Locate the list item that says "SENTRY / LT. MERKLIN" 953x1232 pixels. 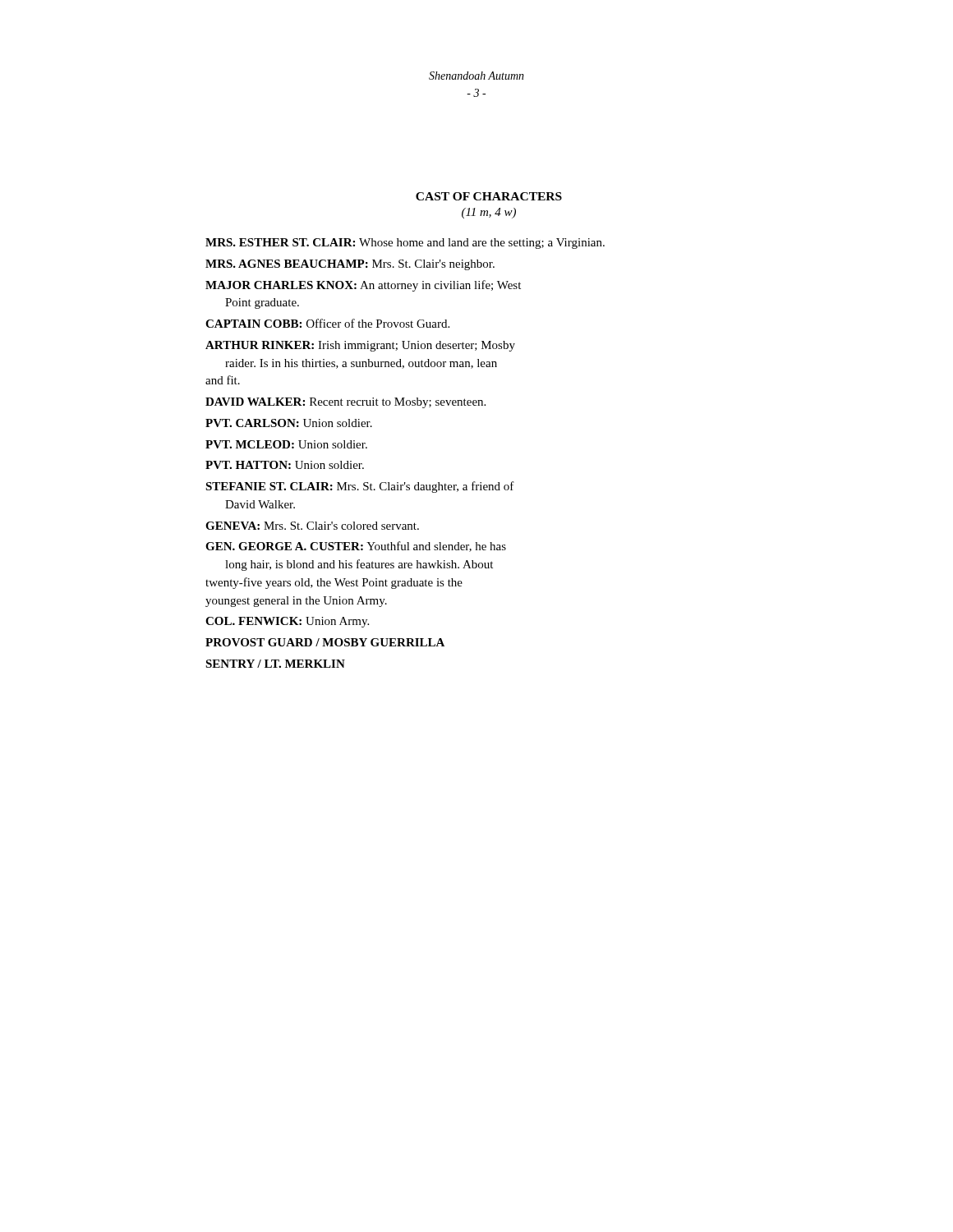tap(275, 663)
